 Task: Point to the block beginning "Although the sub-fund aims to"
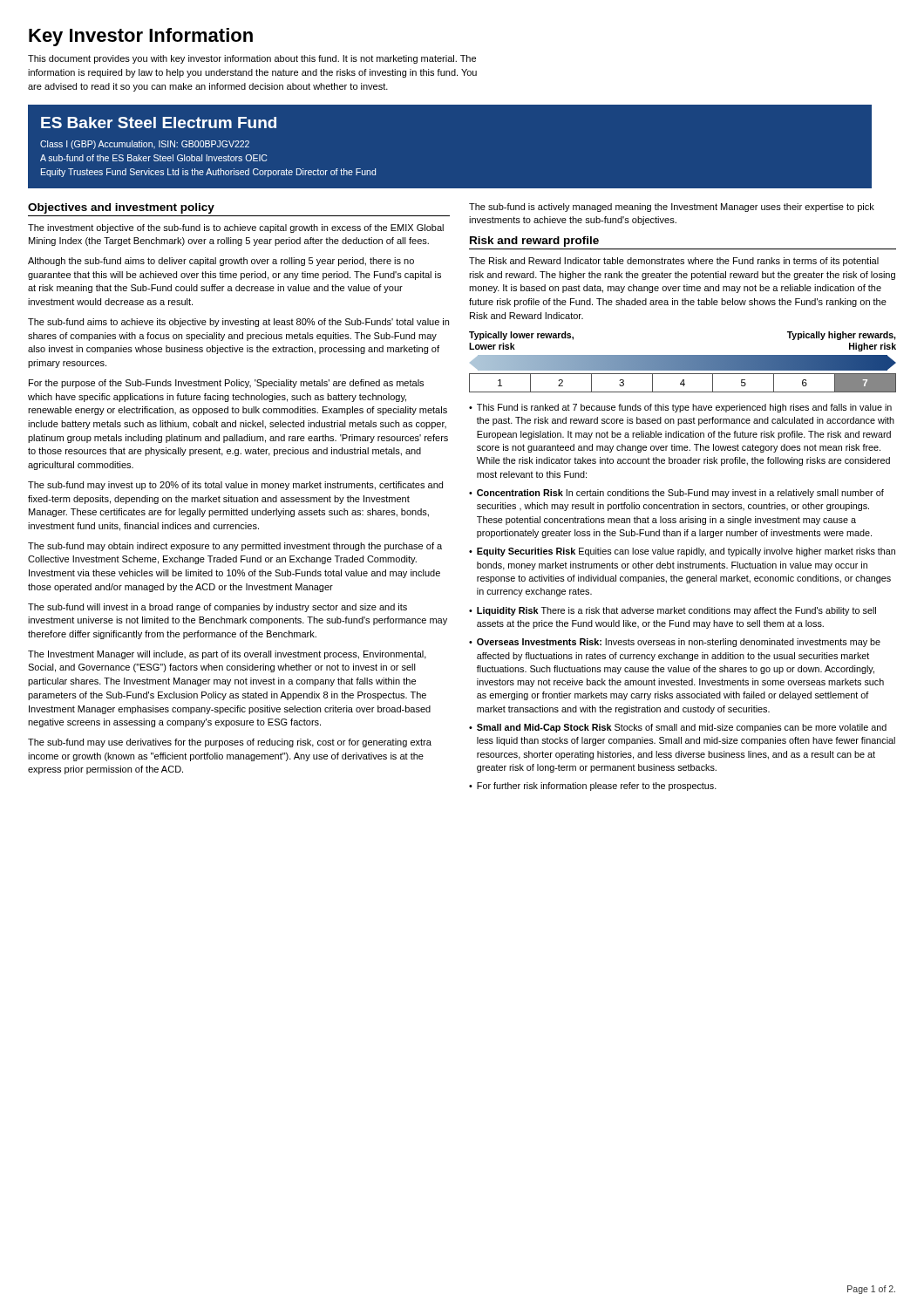pos(239,282)
